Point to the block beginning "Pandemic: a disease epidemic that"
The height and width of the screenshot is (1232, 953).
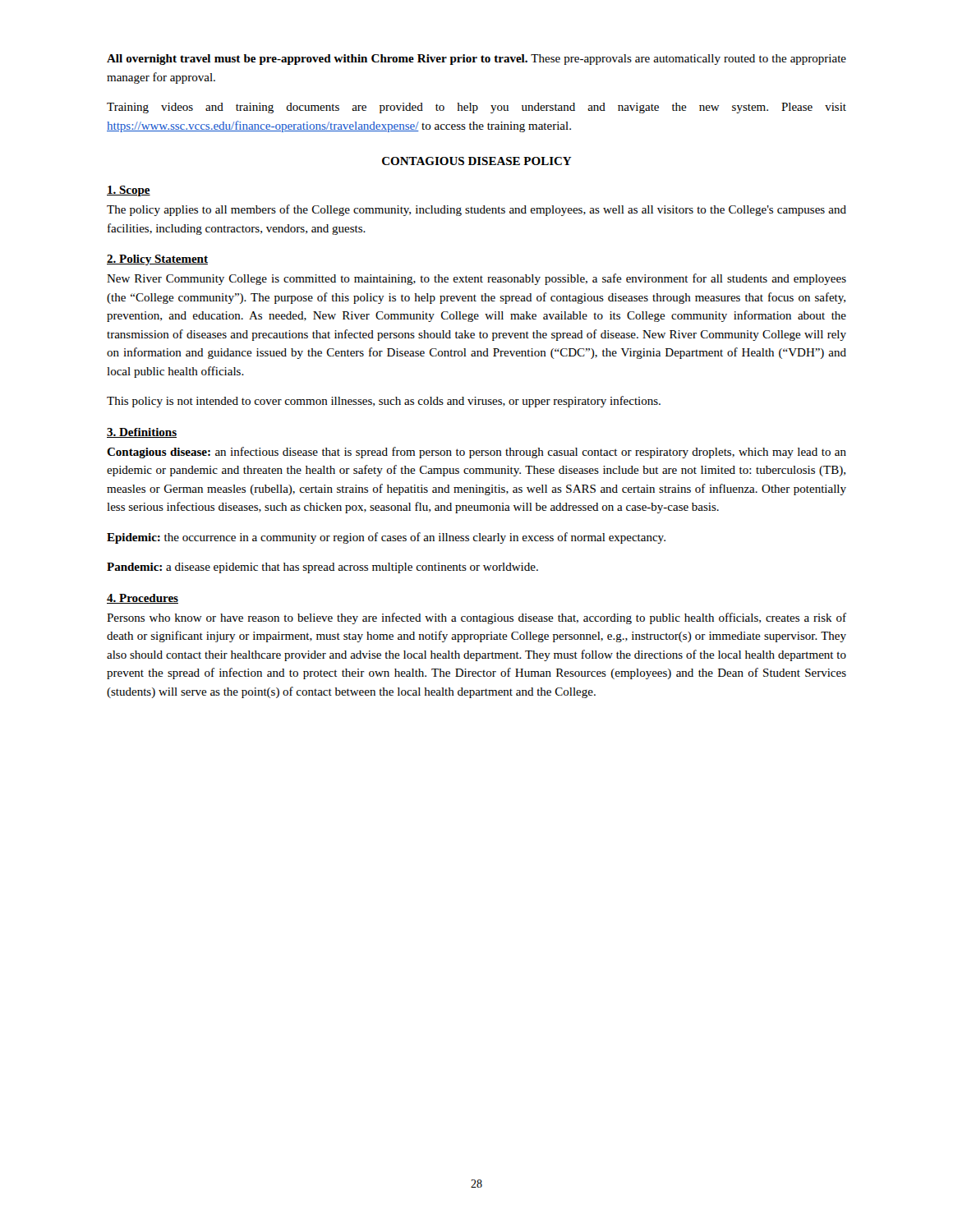click(323, 567)
